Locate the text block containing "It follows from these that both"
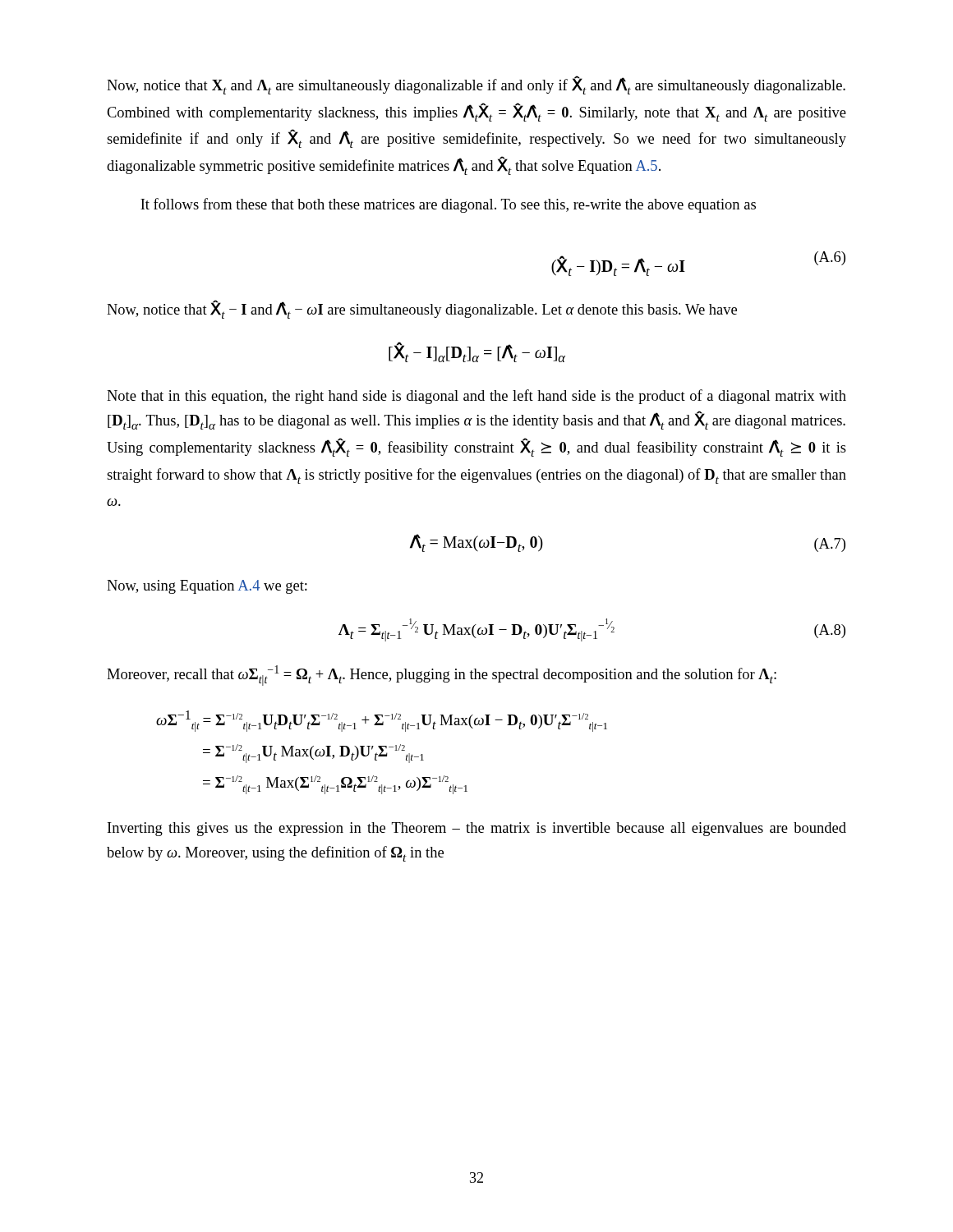Image resolution: width=953 pixels, height=1232 pixels. pyautogui.click(x=476, y=205)
